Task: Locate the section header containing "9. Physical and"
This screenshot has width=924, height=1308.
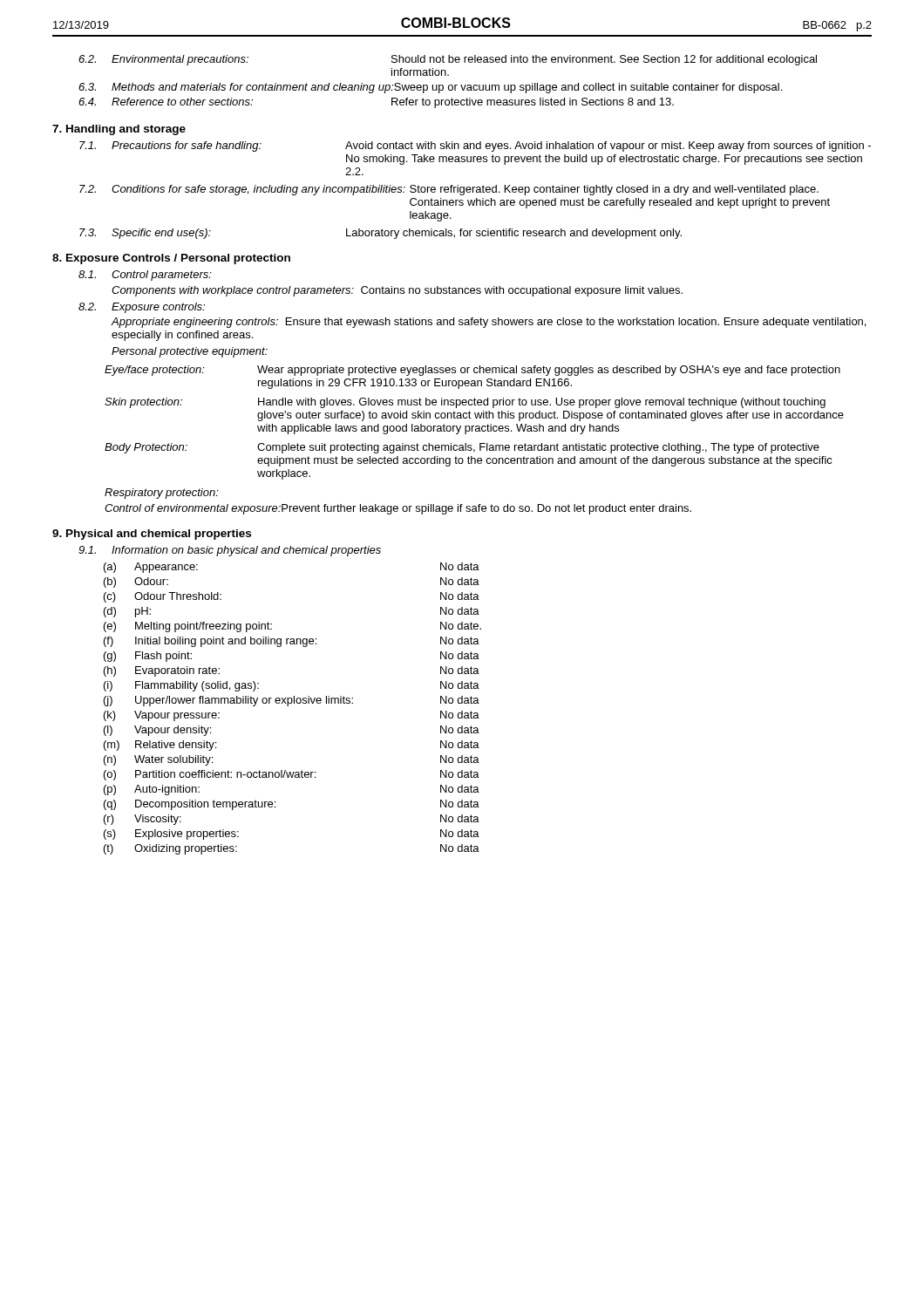Action: 152,533
